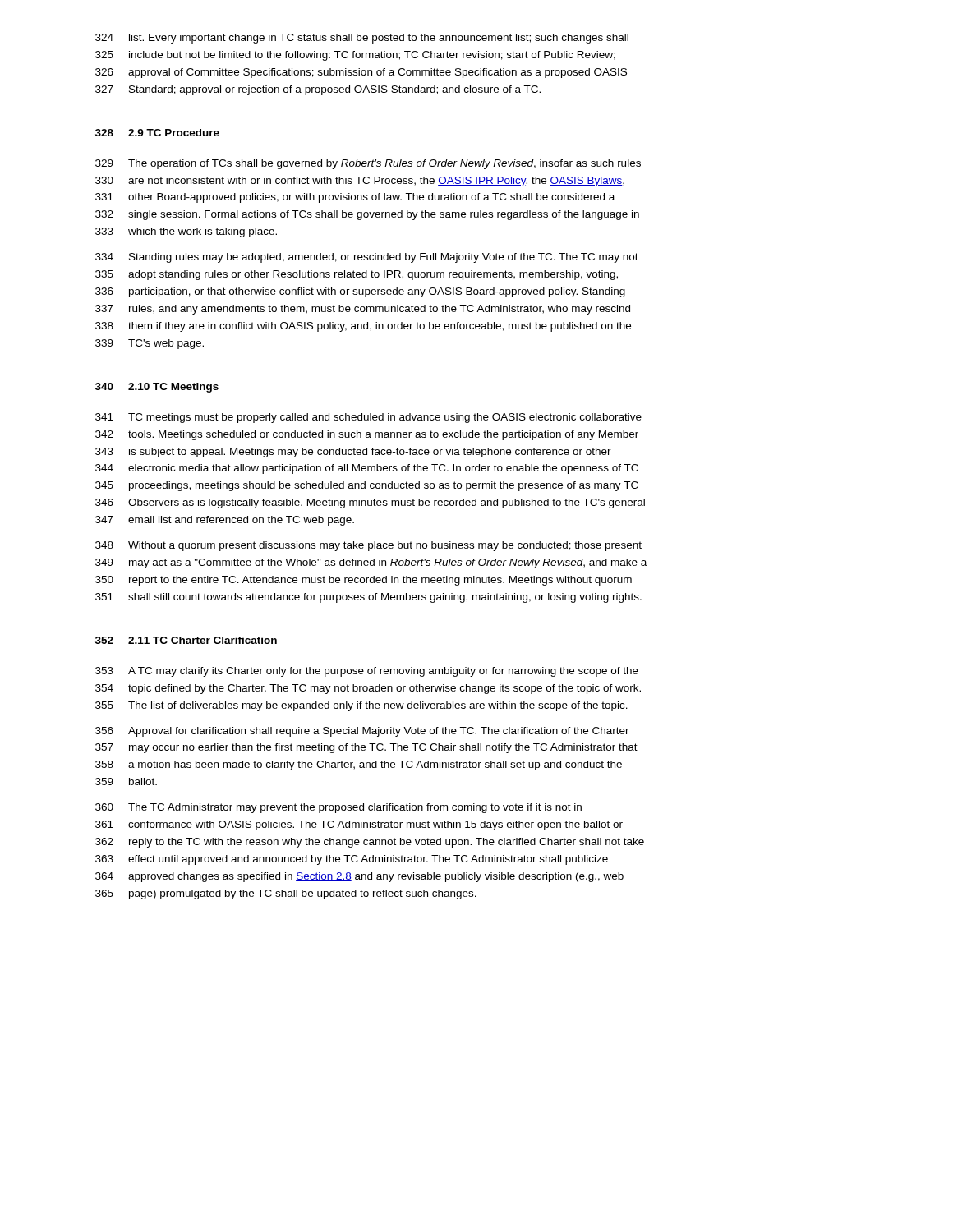Viewport: 953px width, 1232px height.
Task: Point to the element starting "347 email list and"
Action: 225,521
